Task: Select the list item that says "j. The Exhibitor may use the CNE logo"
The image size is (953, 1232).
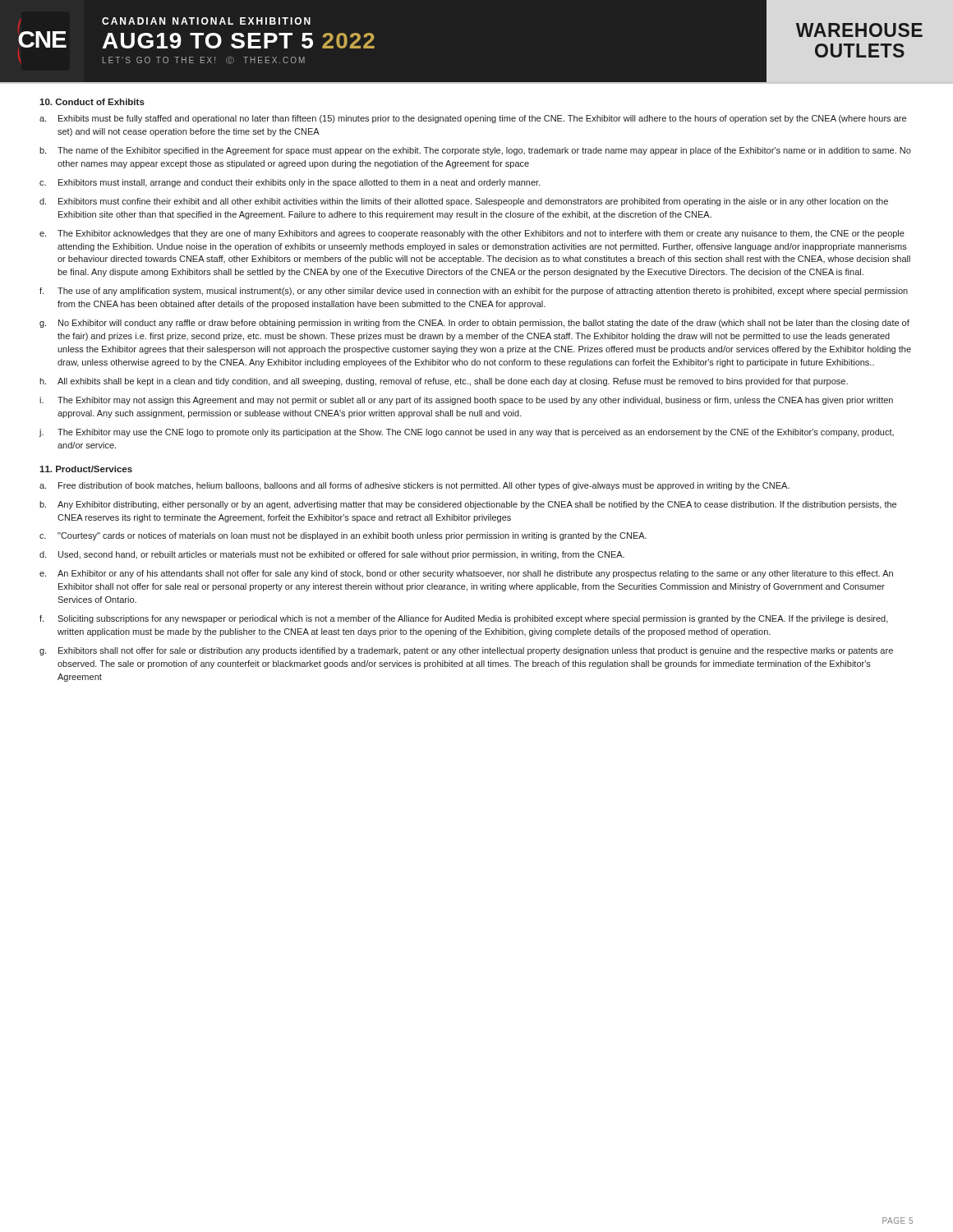Action: point(476,439)
